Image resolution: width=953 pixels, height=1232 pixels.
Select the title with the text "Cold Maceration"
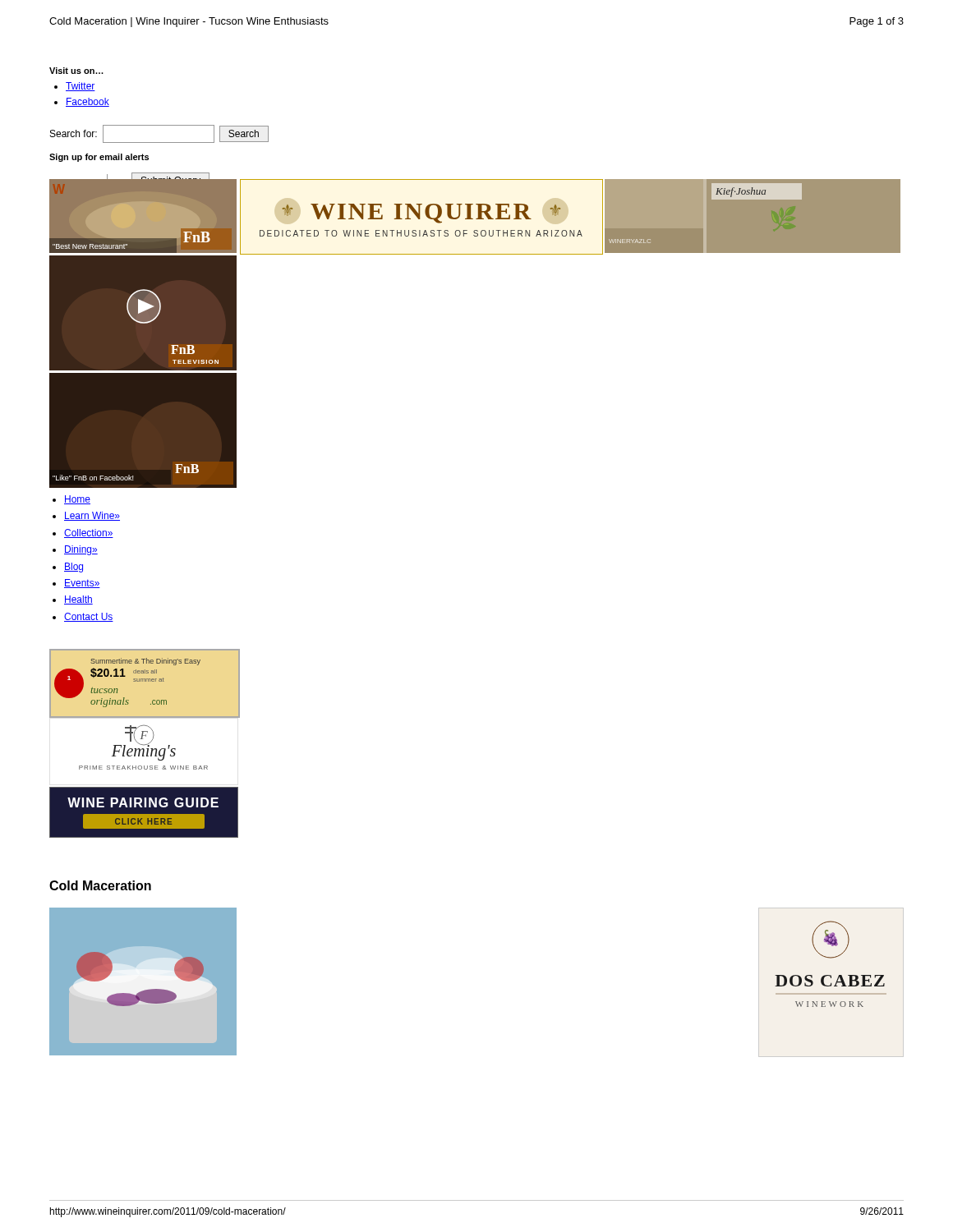(x=100, y=886)
